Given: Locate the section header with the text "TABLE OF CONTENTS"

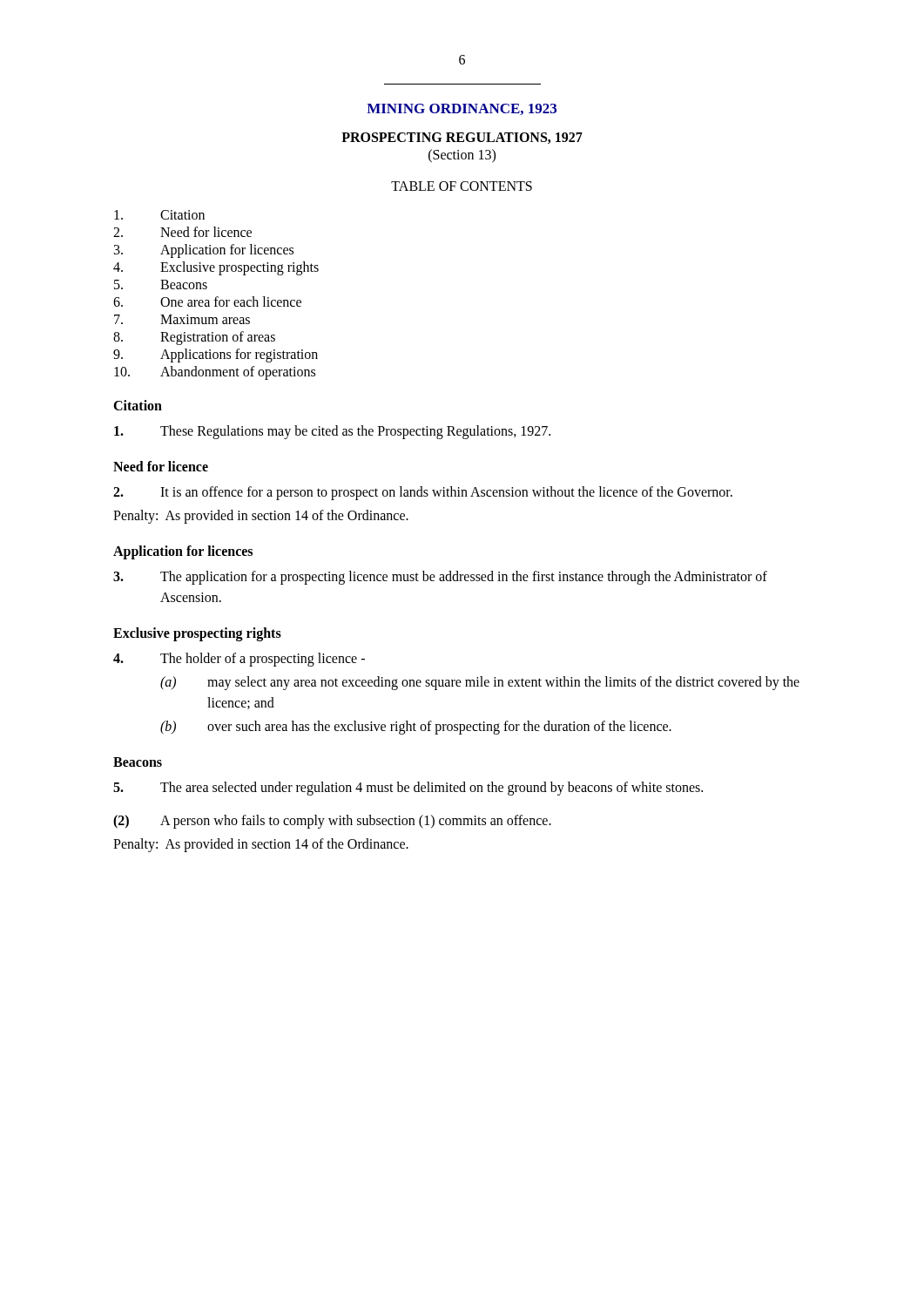Looking at the screenshot, I should coord(462,186).
